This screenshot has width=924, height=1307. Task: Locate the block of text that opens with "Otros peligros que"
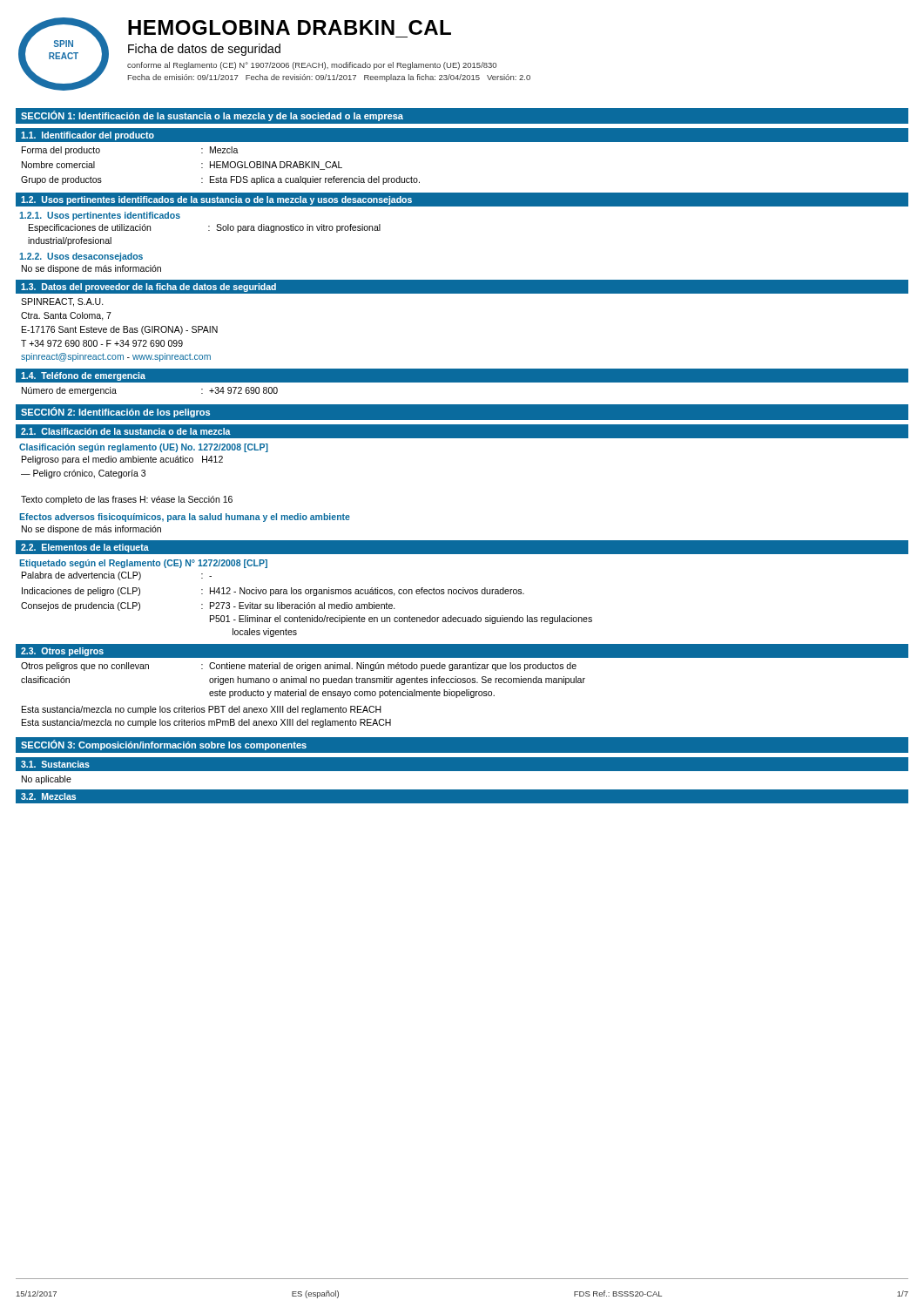pyautogui.click(x=462, y=680)
